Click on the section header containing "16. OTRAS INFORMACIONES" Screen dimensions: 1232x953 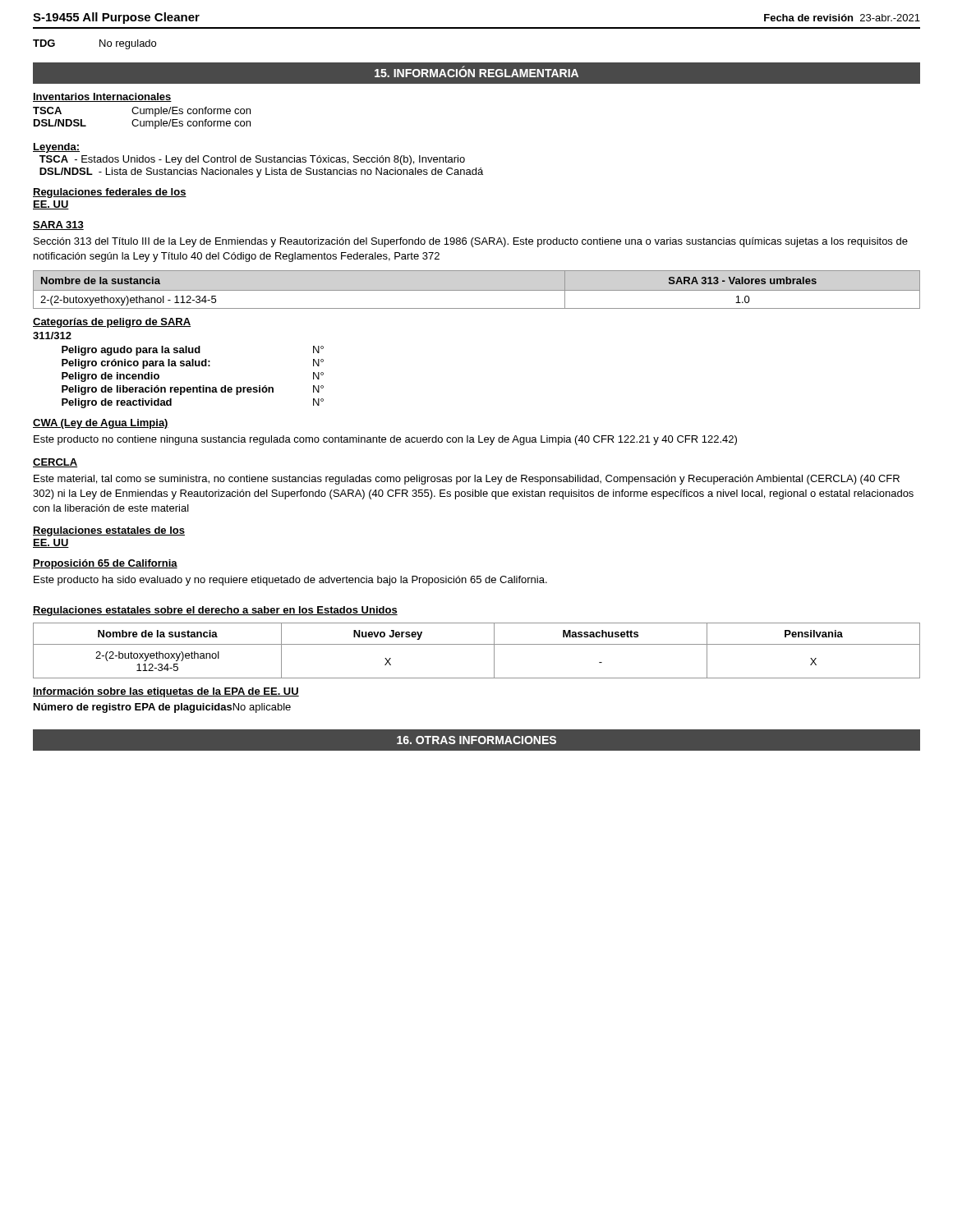(x=476, y=740)
